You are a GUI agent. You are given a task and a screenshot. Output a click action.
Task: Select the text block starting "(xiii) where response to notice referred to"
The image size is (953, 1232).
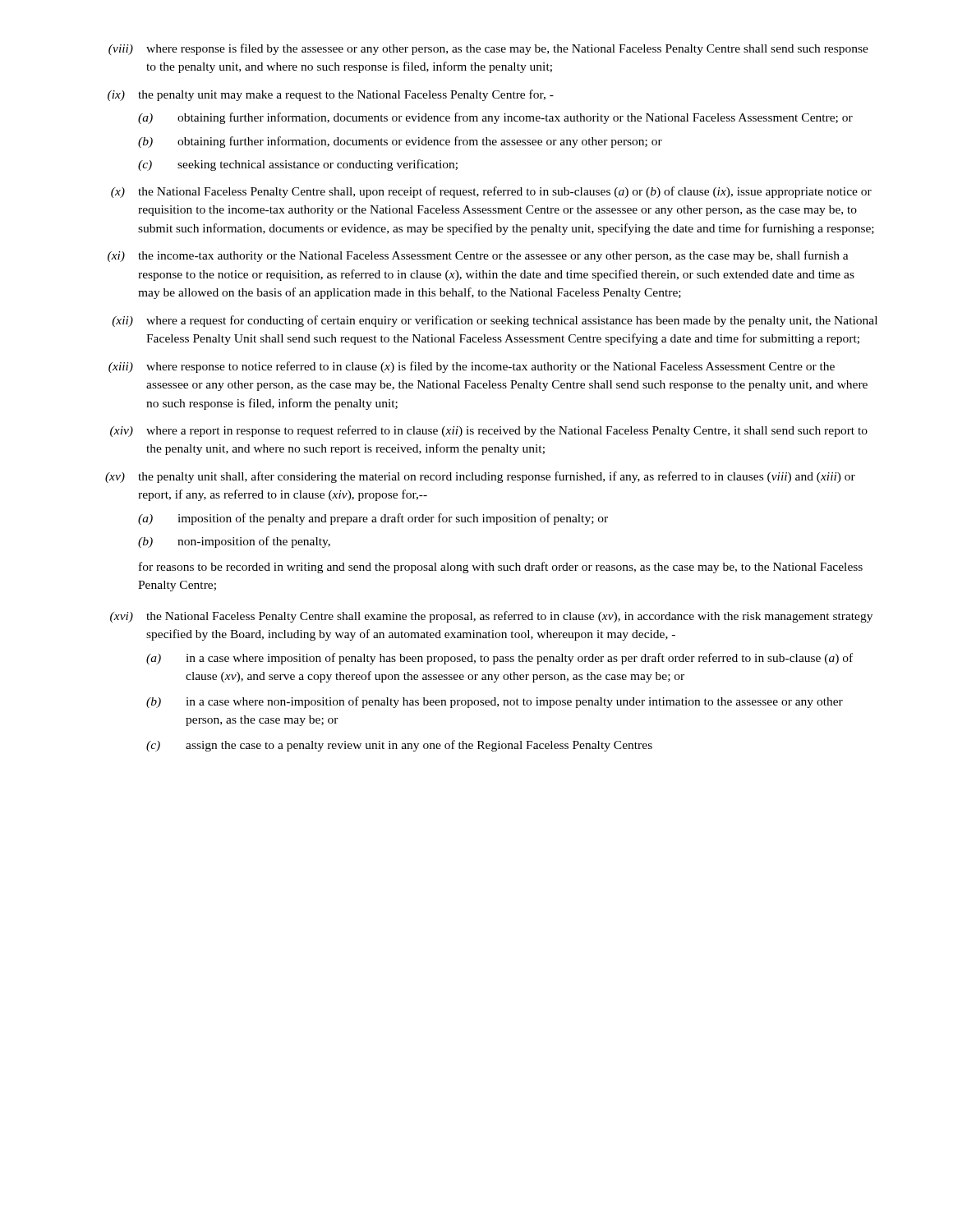[476, 385]
